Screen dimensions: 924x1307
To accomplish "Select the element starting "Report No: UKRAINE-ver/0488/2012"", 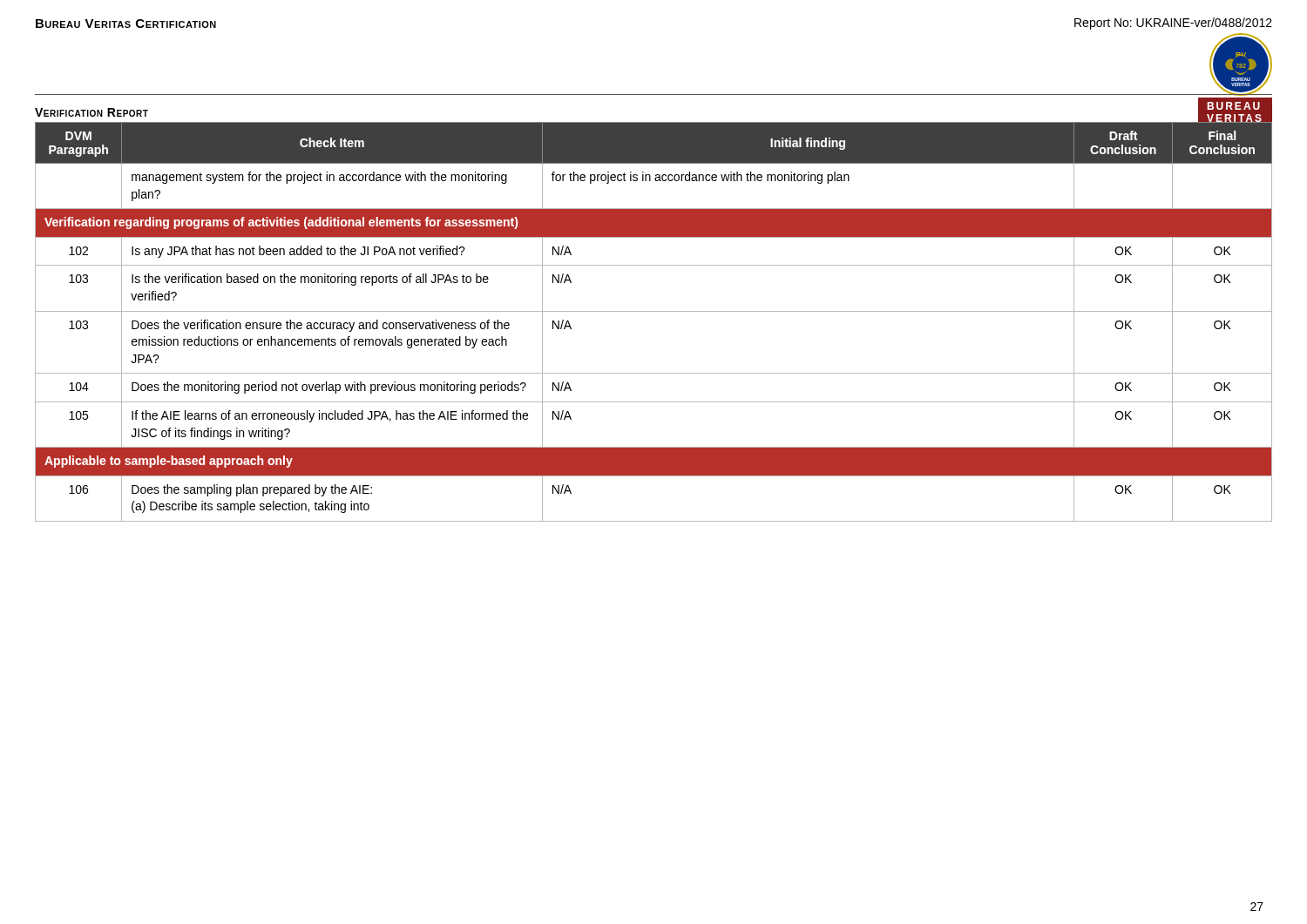I will point(1173,23).
